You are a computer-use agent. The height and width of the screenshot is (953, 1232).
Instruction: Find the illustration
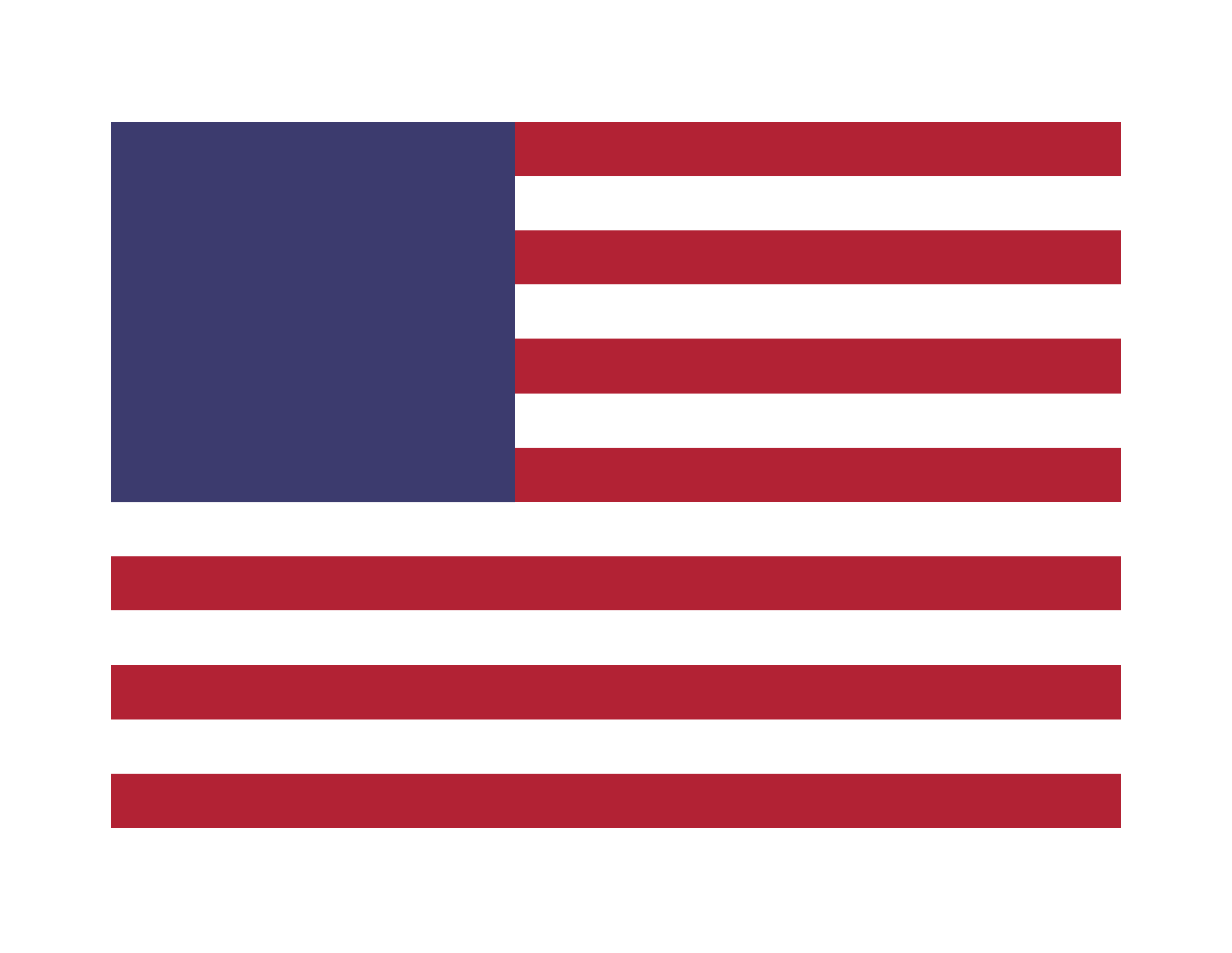point(616,476)
